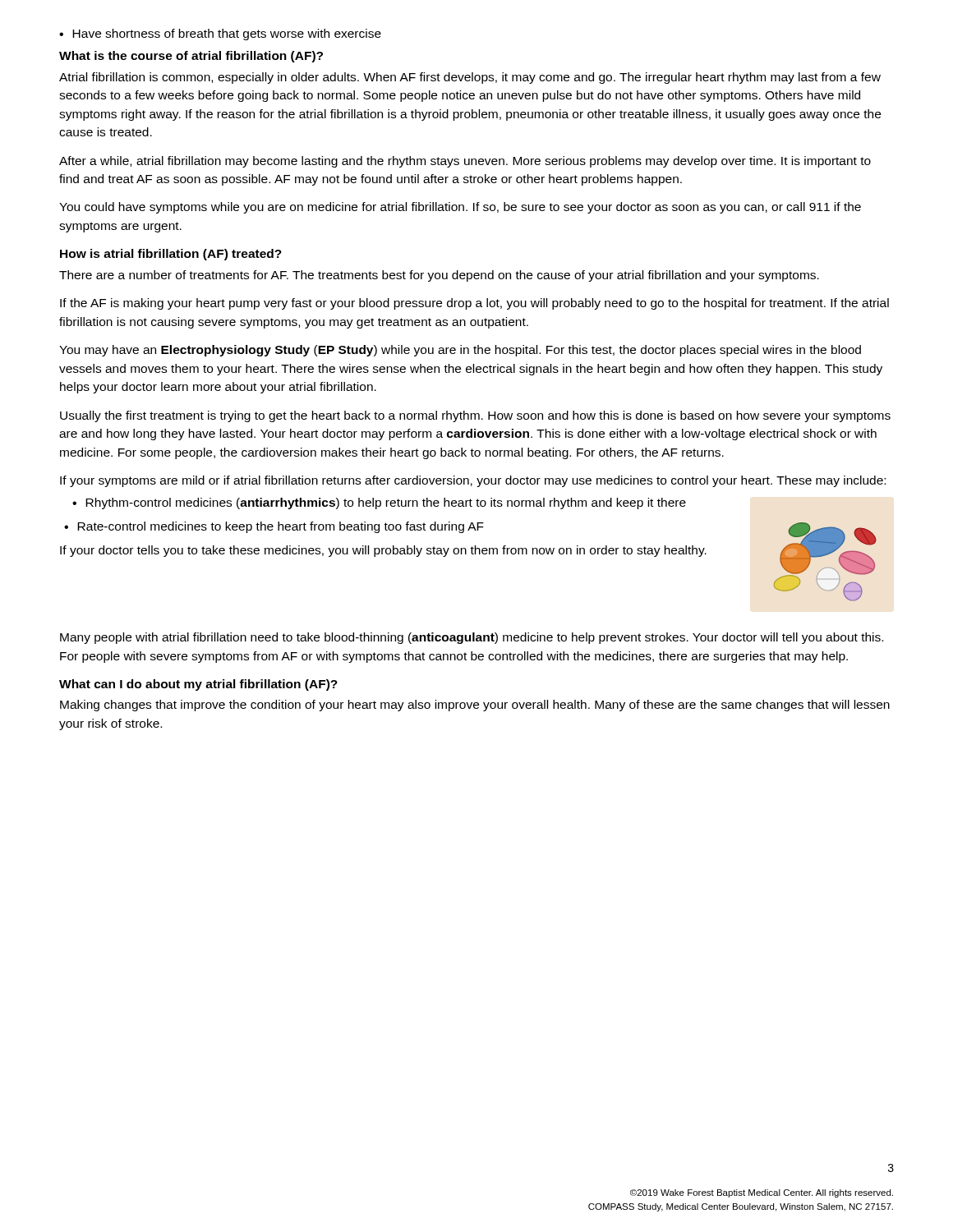The width and height of the screenshot is (953, 1232).
Task: Locate the text block that reads "Usually the first"
Action: click(476, 434)
